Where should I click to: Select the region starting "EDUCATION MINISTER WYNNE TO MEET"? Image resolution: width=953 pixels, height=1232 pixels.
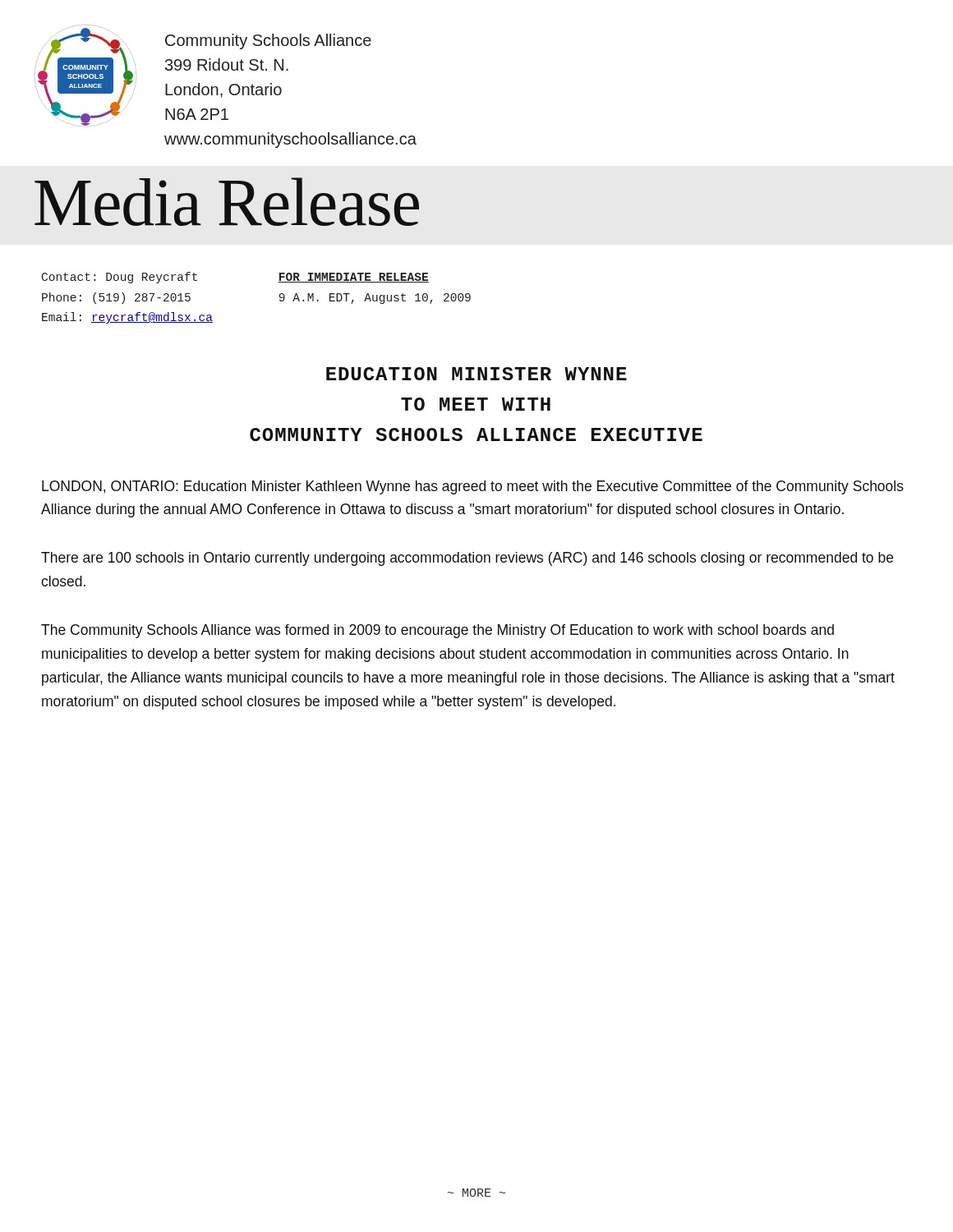point(476,405)
